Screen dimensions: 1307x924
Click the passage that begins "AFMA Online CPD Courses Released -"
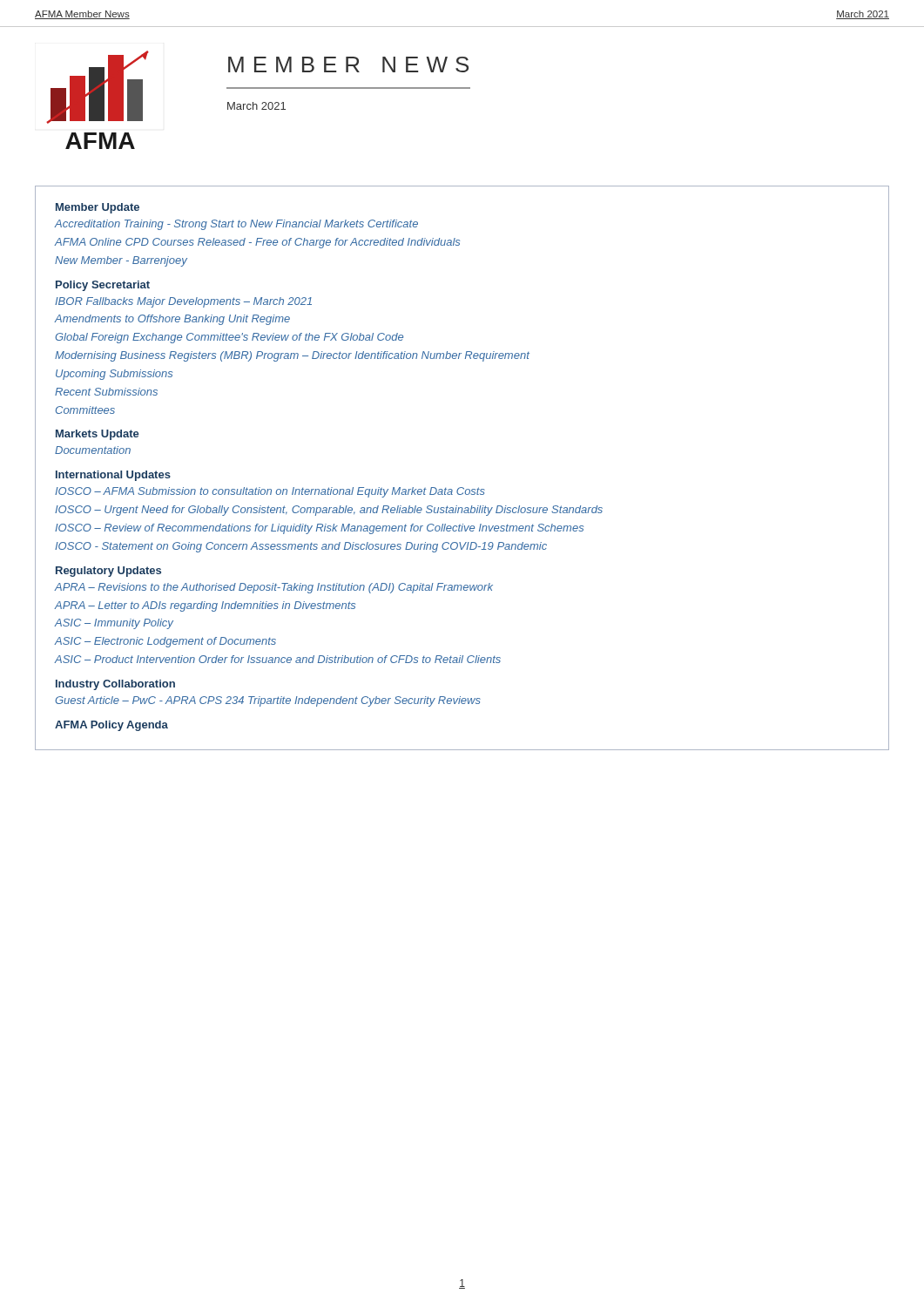tap(258, 242)
